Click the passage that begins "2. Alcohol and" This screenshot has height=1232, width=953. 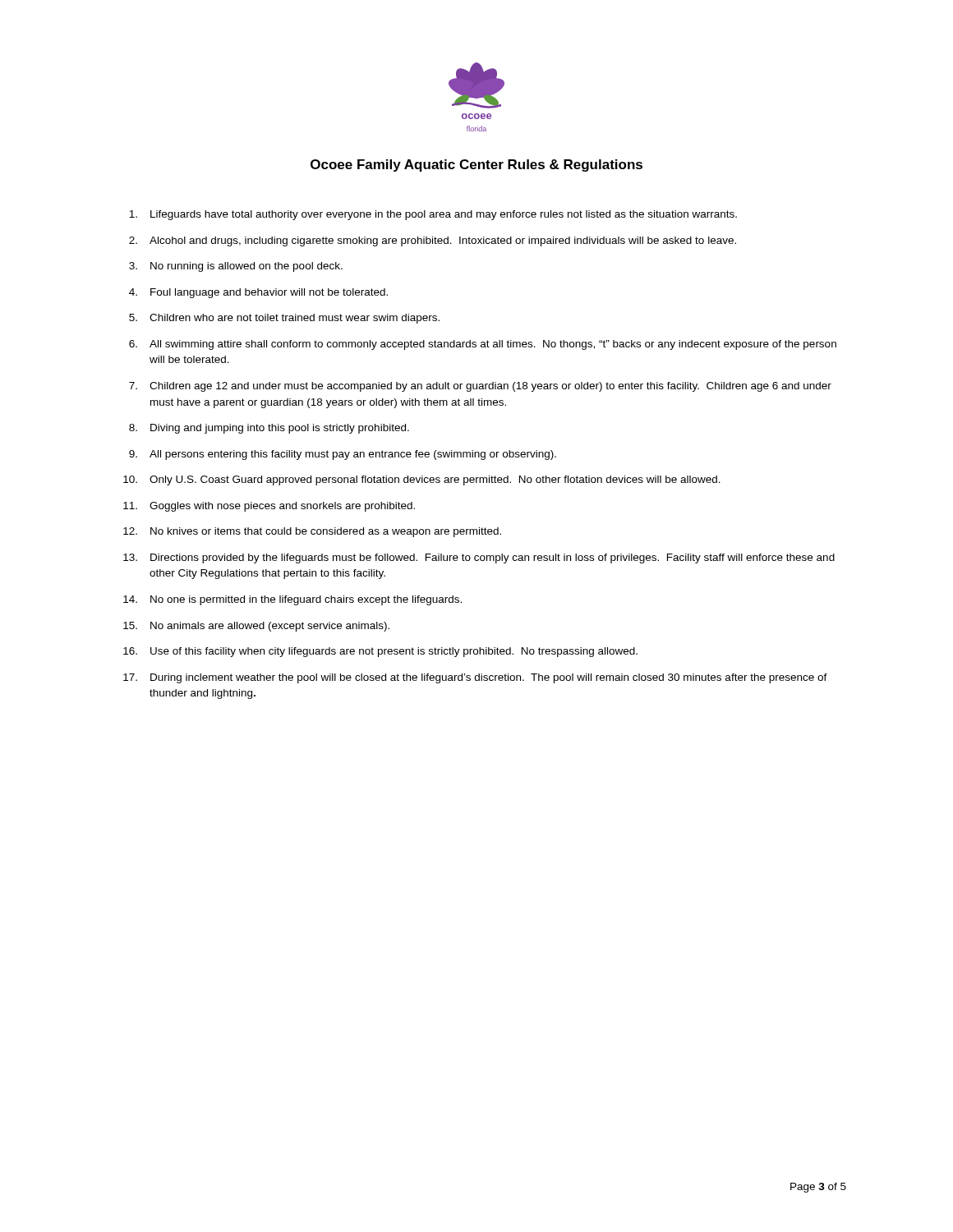pyautogui.click(x=476, y=240)
